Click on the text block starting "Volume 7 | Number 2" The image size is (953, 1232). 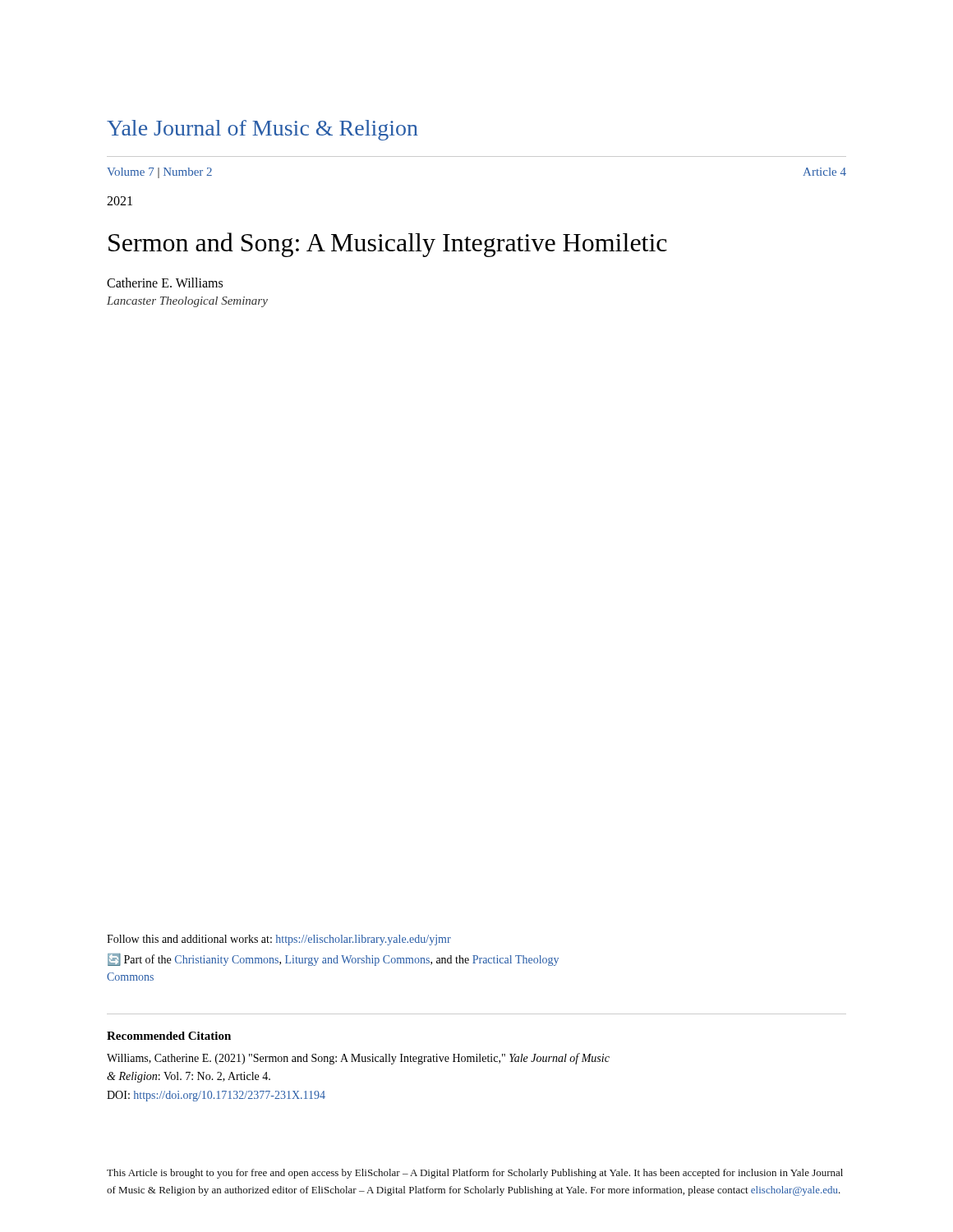(x=158, y=173)
